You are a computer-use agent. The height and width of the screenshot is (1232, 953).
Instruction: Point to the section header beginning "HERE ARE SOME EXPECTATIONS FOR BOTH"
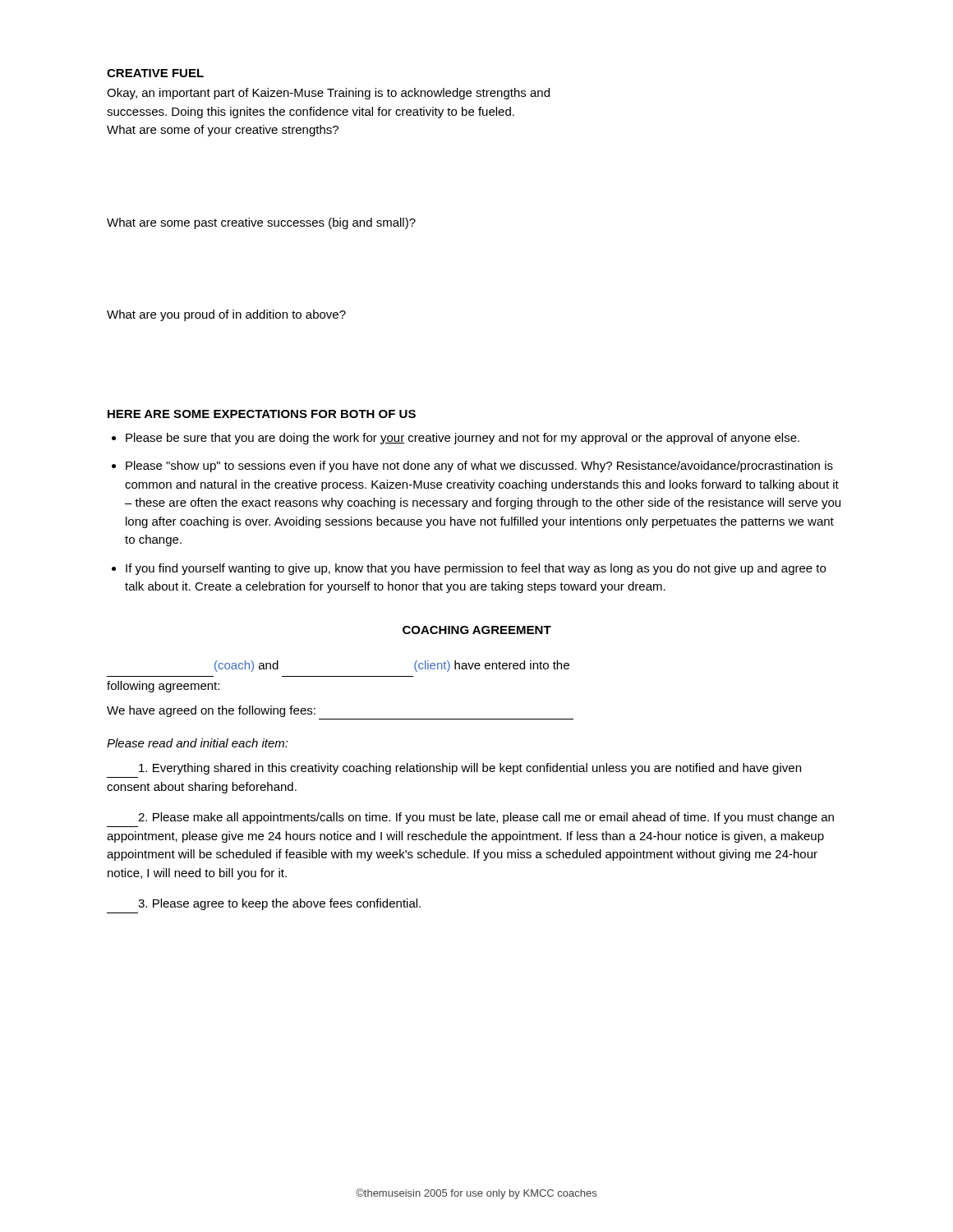coord(261,413)
